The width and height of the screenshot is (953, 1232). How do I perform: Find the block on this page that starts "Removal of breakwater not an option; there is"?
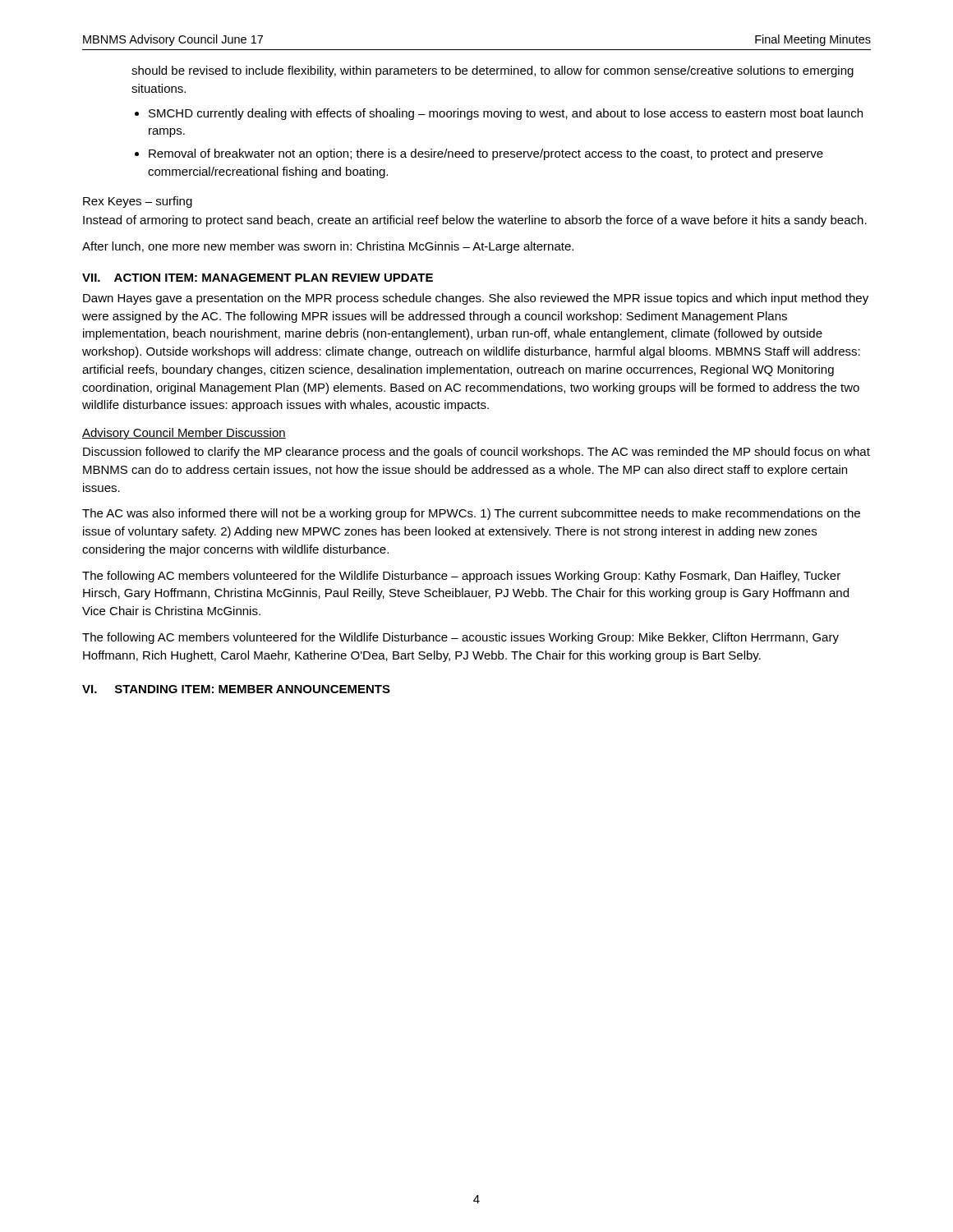486,162
